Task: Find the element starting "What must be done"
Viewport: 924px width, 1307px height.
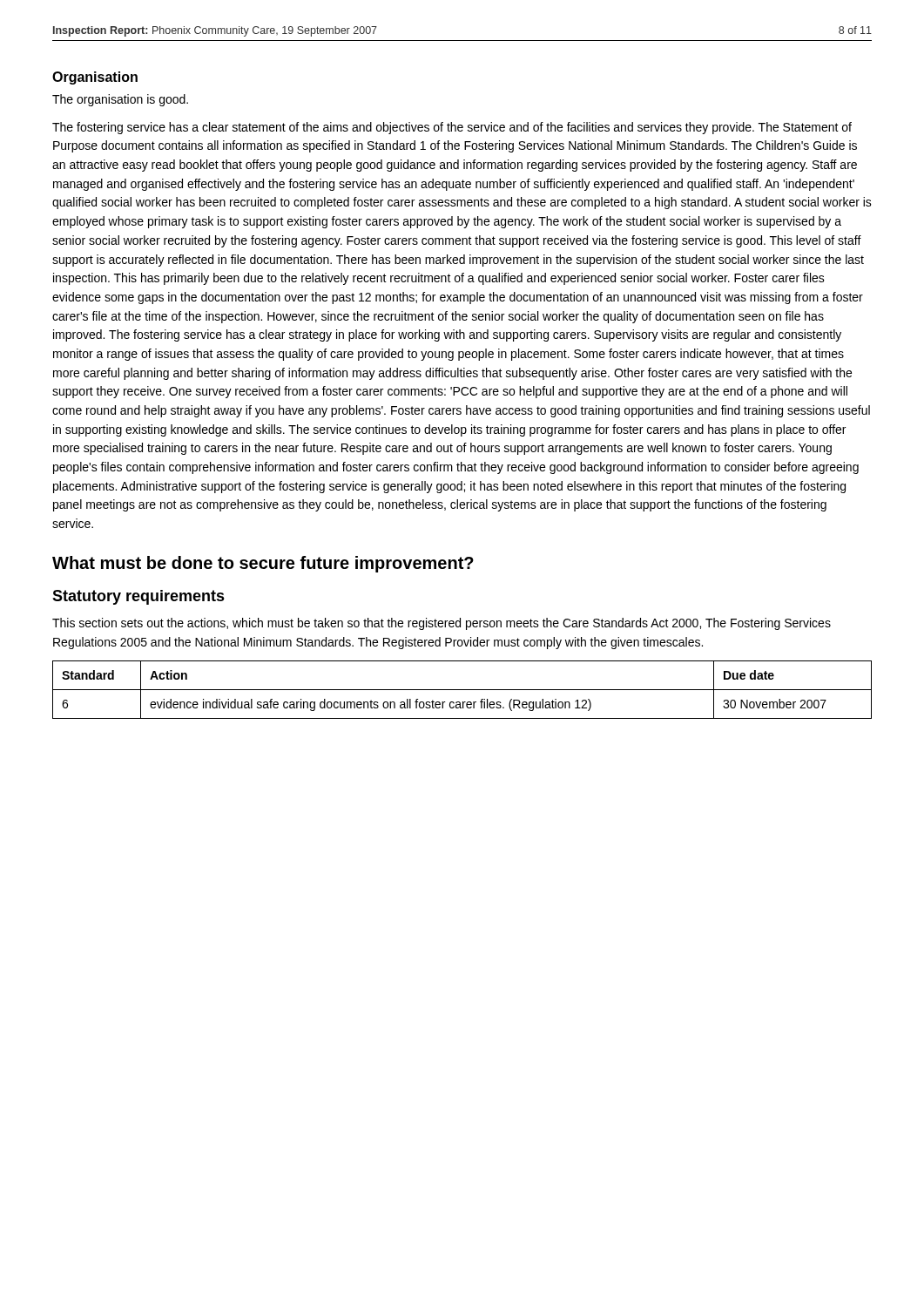Action: [263, 563]
